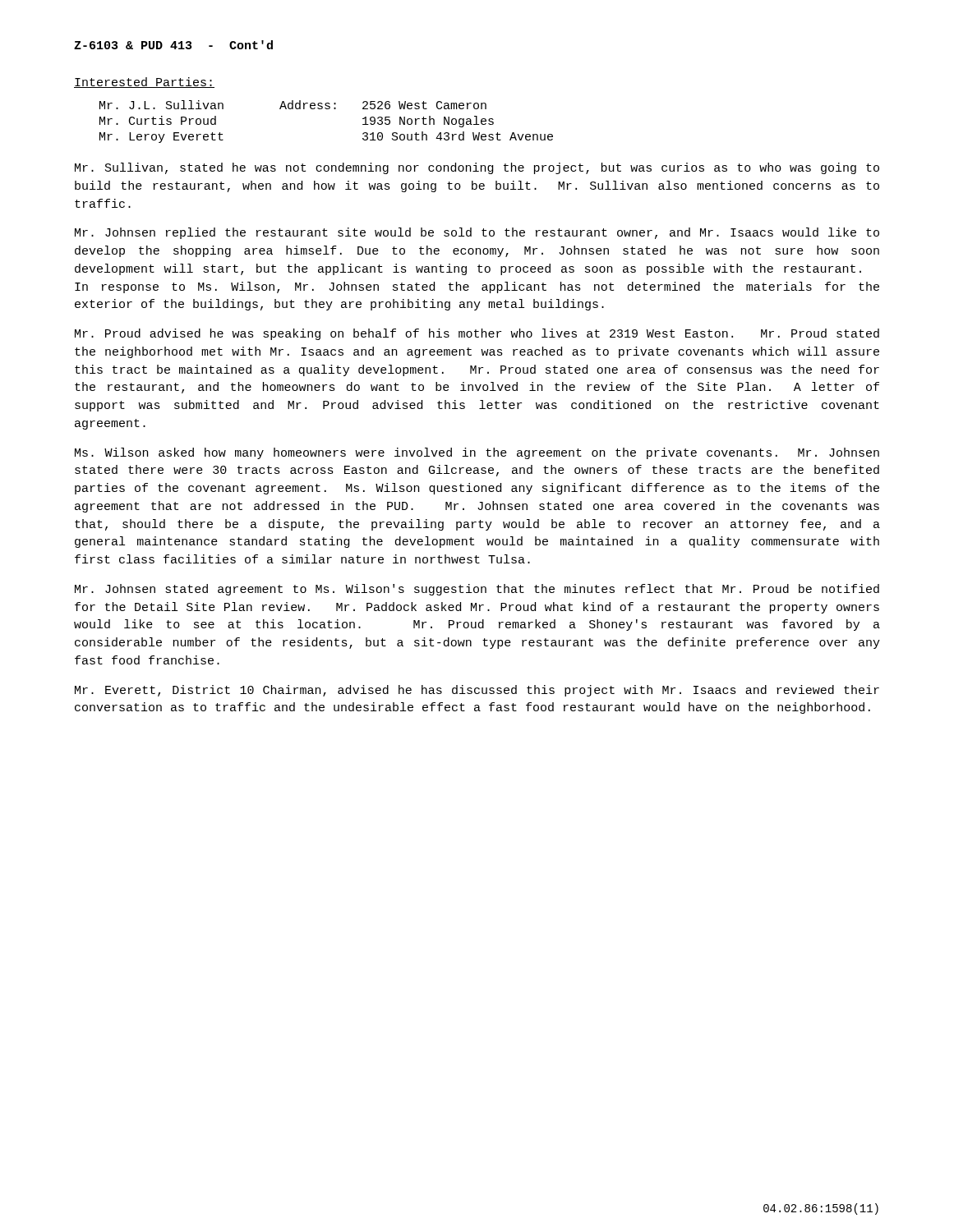Select the text block that reads "Mr. Johnsen replied the restaurant site"
Screen dimensions: 1232x954
pos(477,270)
